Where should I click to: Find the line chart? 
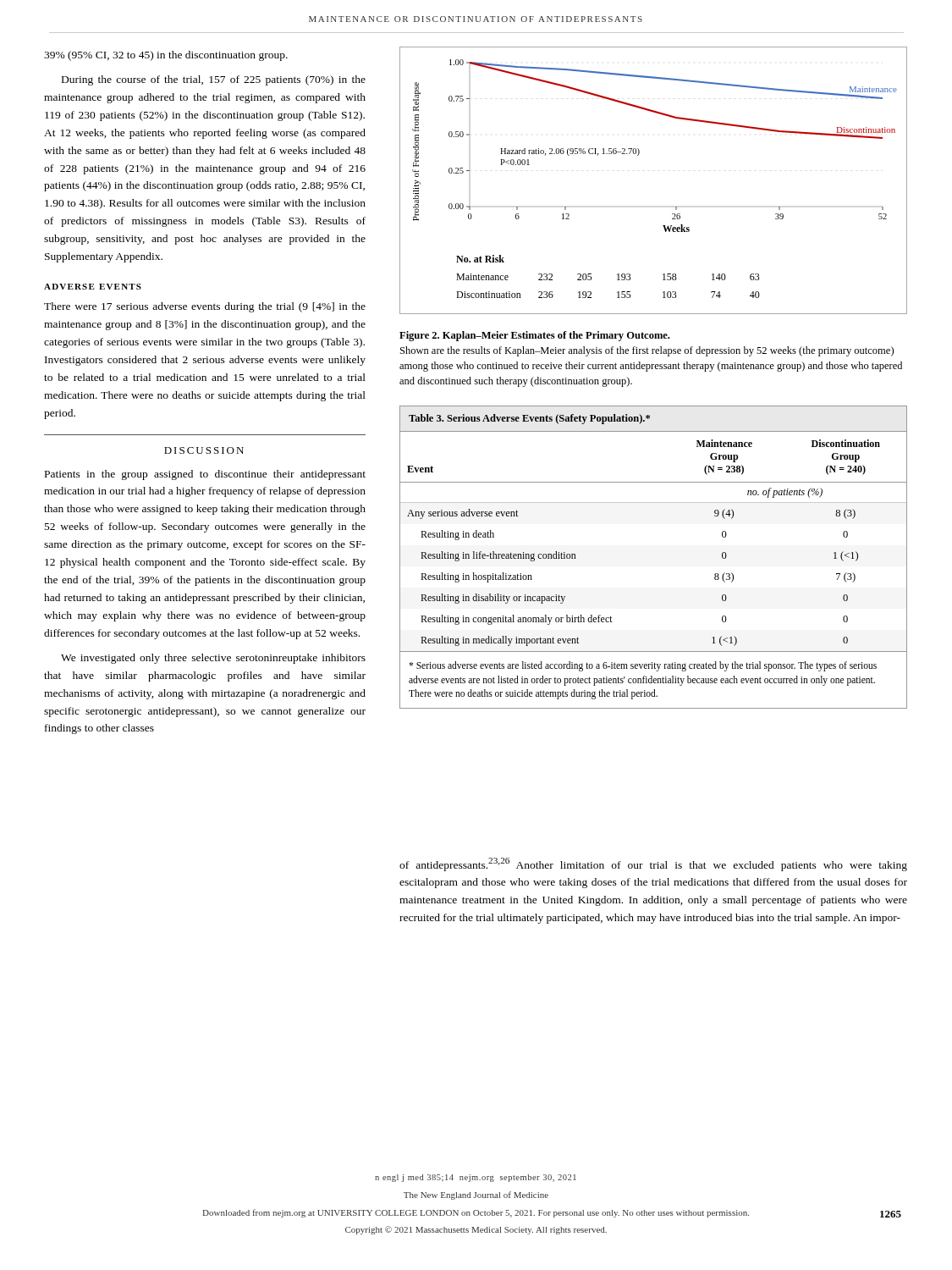(x=653, y=180)
